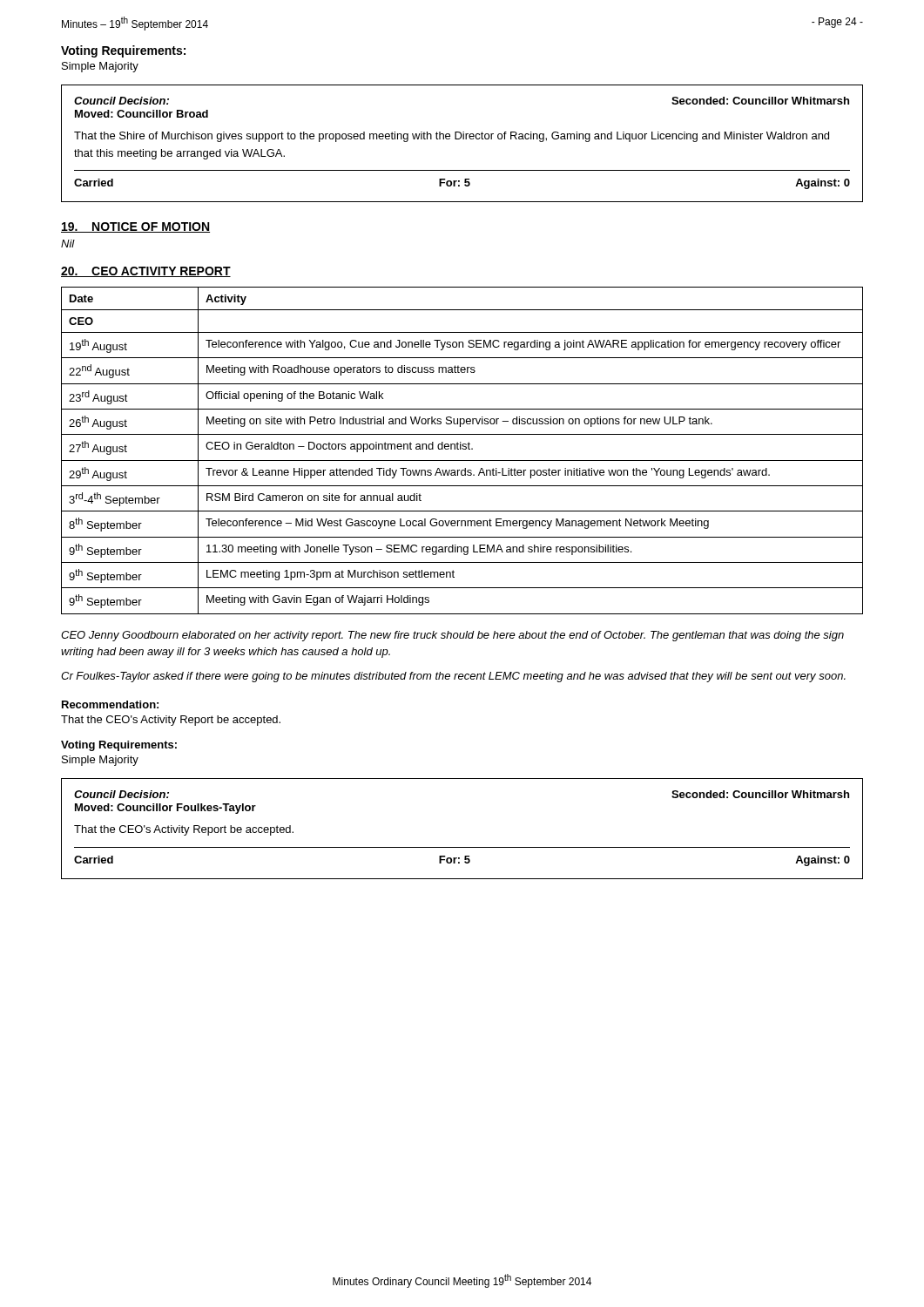Click on the passage starting "19. NOTICE OF"
The height and width of the screenshot is (1307, 924).
click(x=136, y=227)
